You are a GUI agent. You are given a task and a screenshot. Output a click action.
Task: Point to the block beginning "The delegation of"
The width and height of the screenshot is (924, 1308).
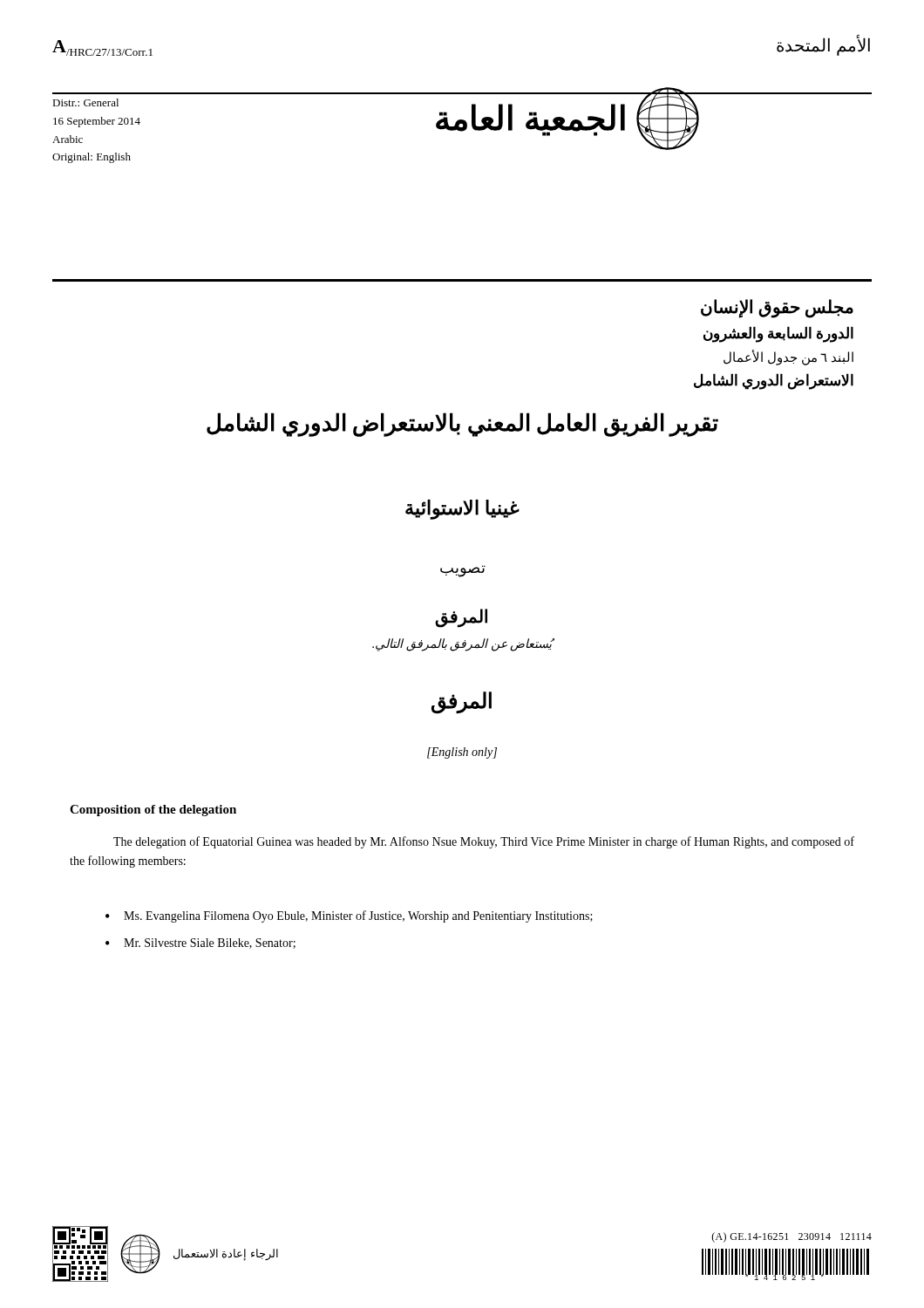(462, 851)
